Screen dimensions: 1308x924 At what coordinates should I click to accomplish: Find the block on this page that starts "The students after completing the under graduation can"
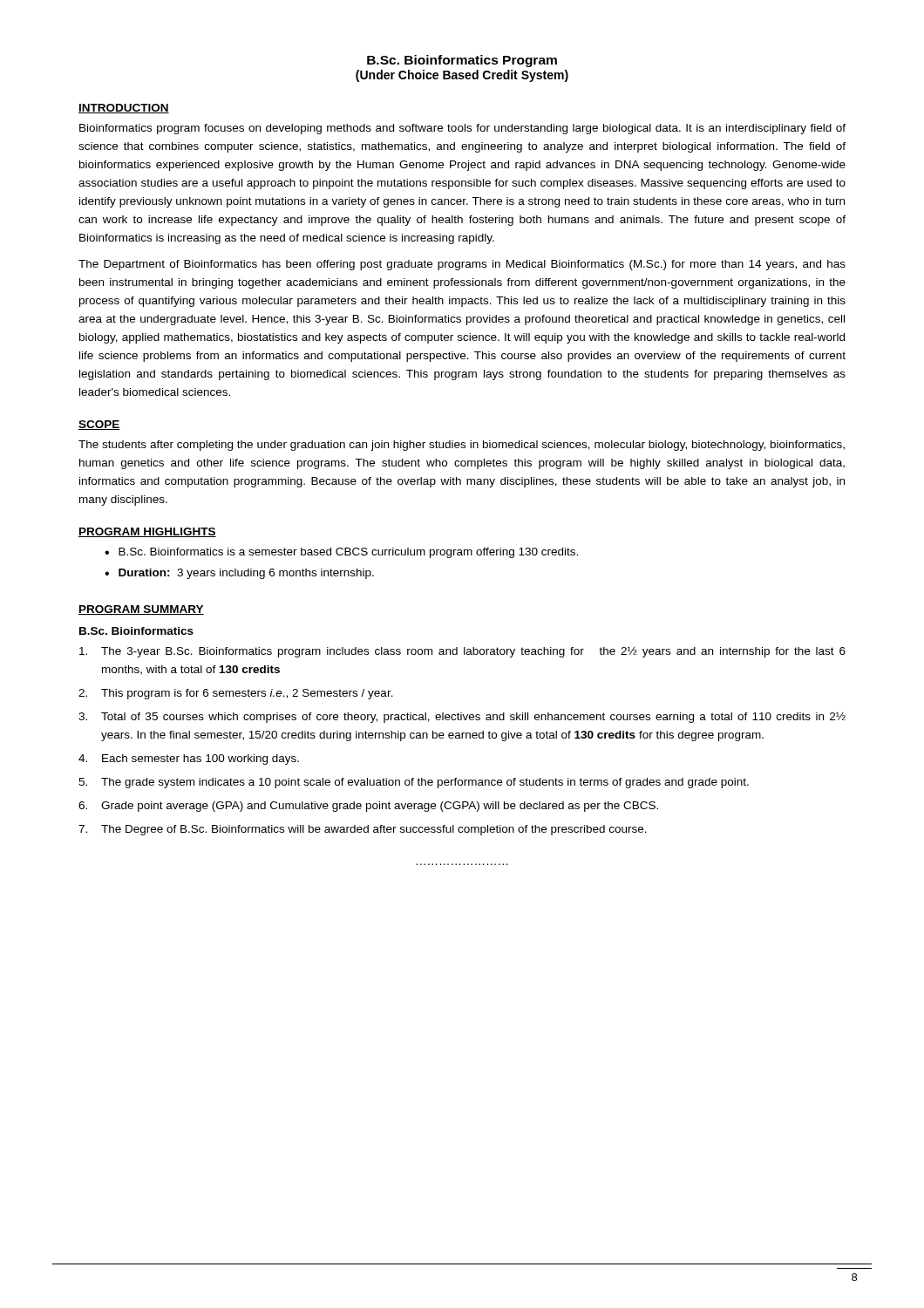coord(462,472)
